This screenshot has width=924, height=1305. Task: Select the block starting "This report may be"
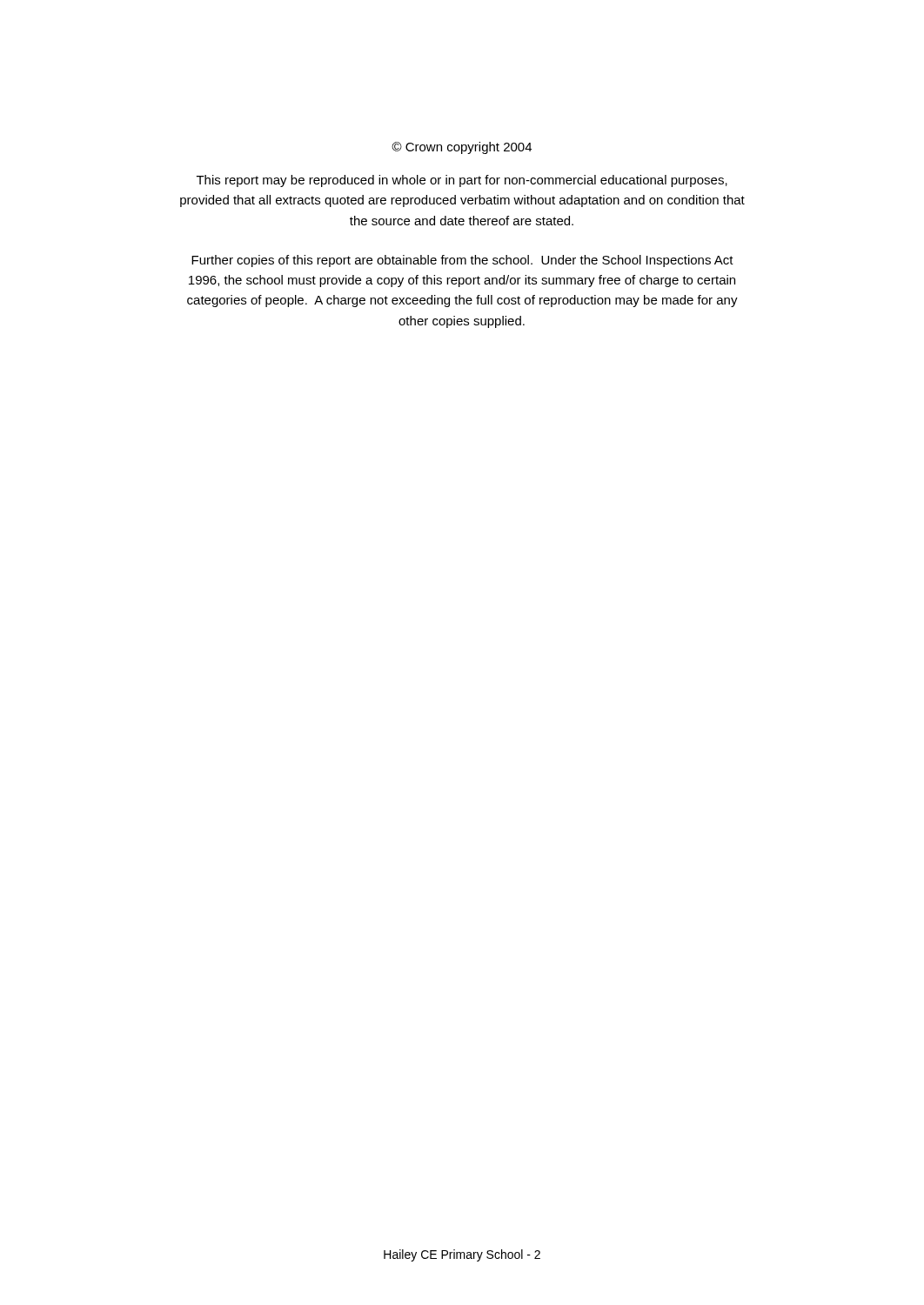(462, 200)
